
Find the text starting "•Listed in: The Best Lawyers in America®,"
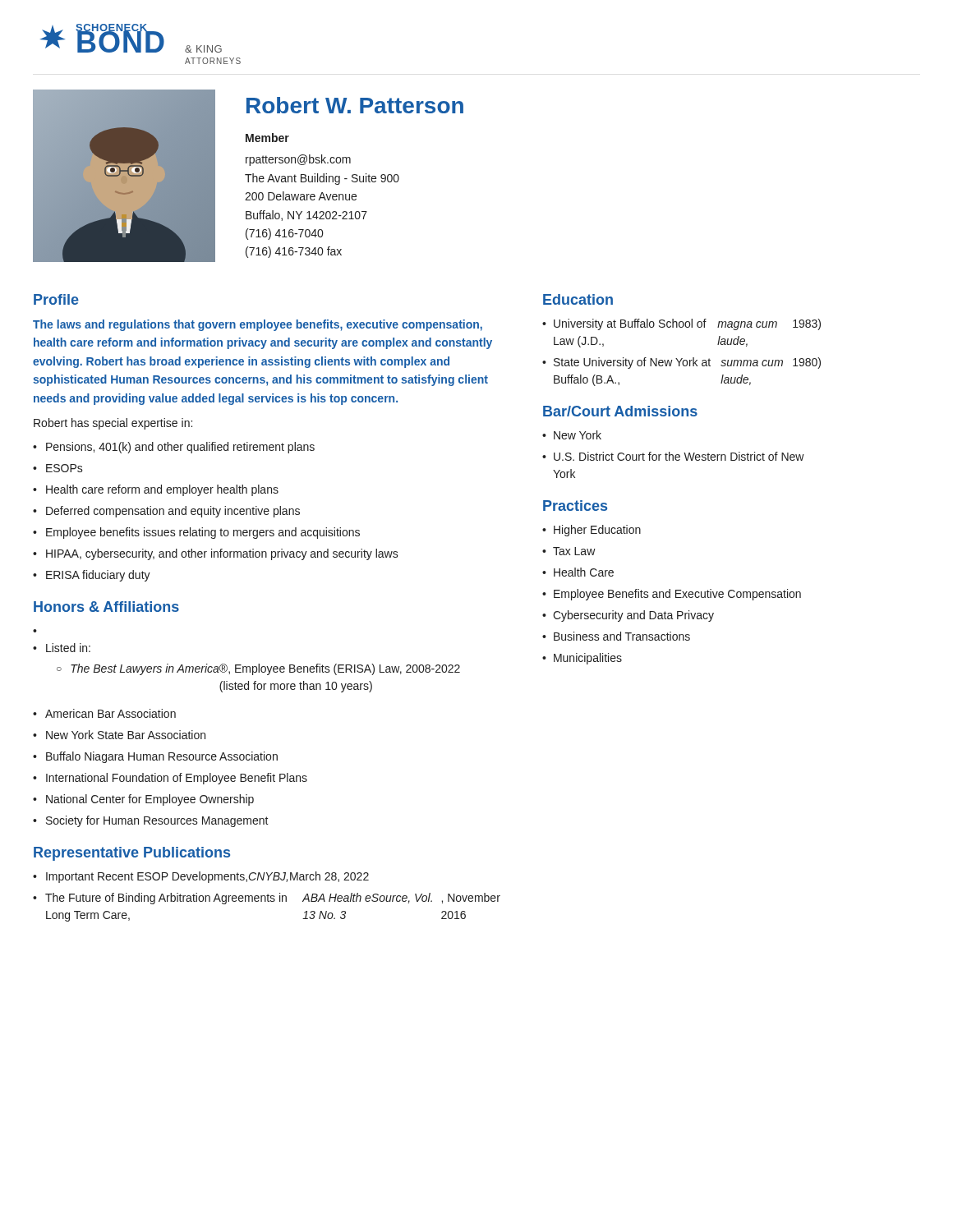pyautogui.click(x=247, y=669)
